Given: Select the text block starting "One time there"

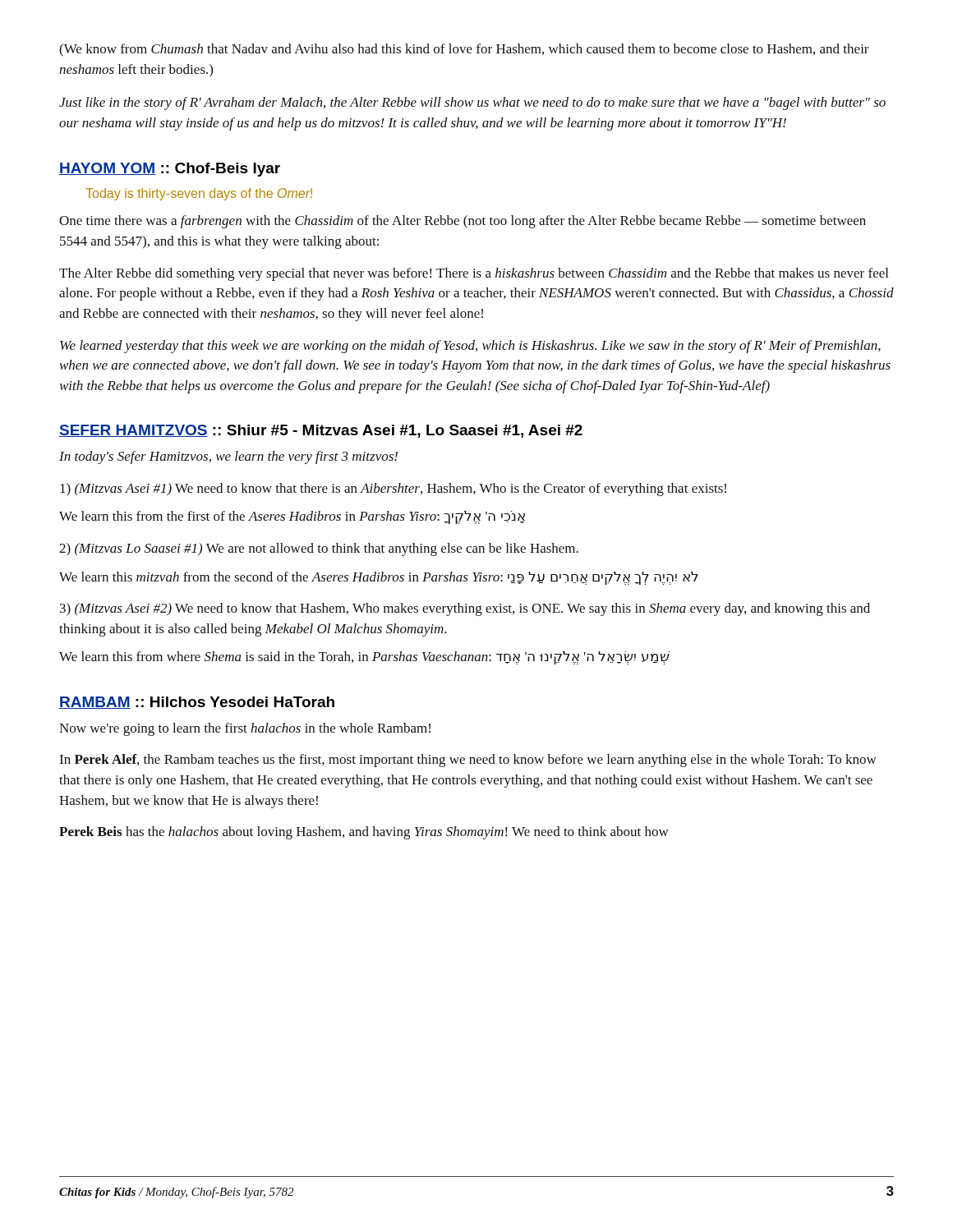Looking at the screenshot, I should (463, 231).
